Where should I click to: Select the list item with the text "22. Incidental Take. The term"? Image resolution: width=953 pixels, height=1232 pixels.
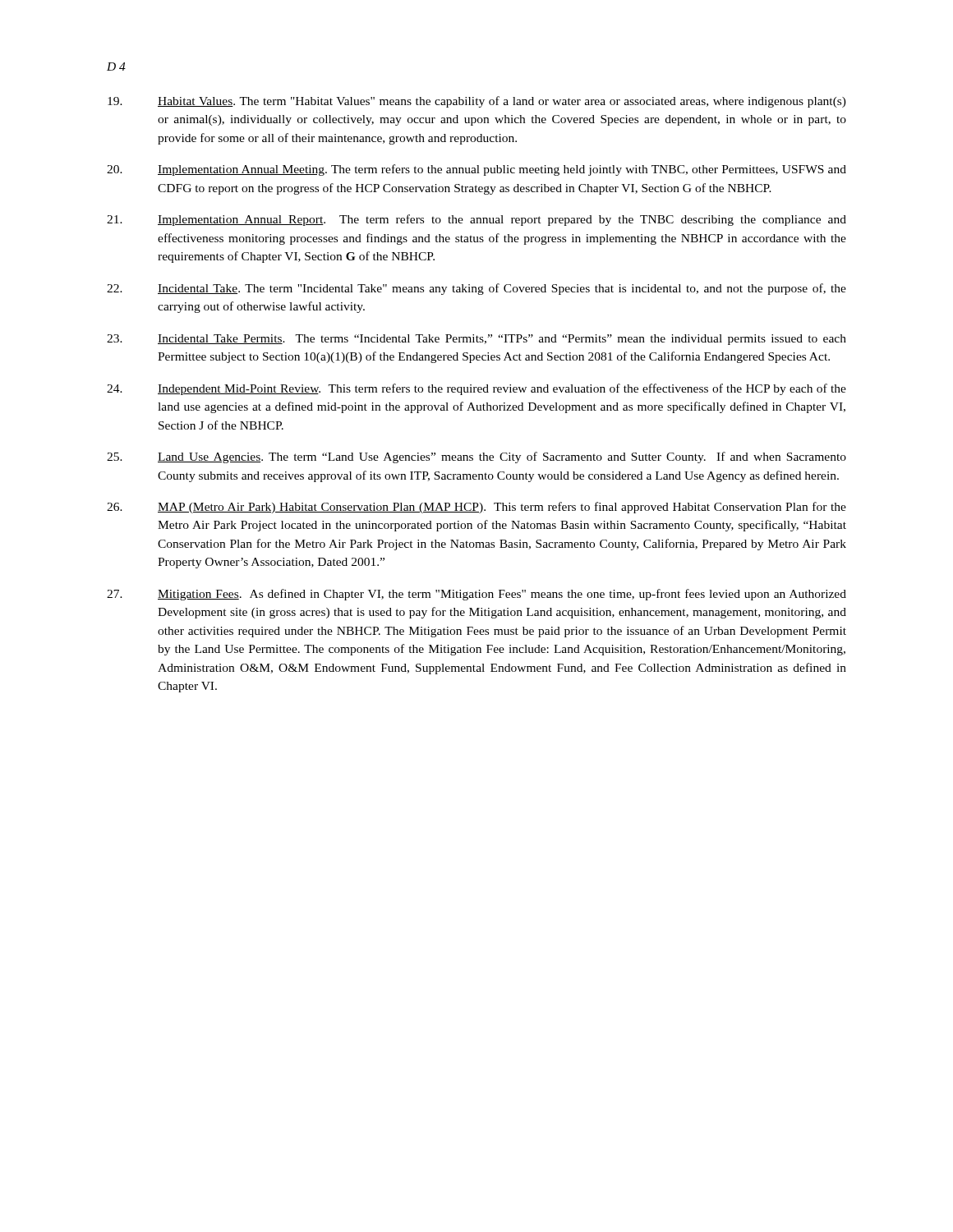click(x=476, y=298)
